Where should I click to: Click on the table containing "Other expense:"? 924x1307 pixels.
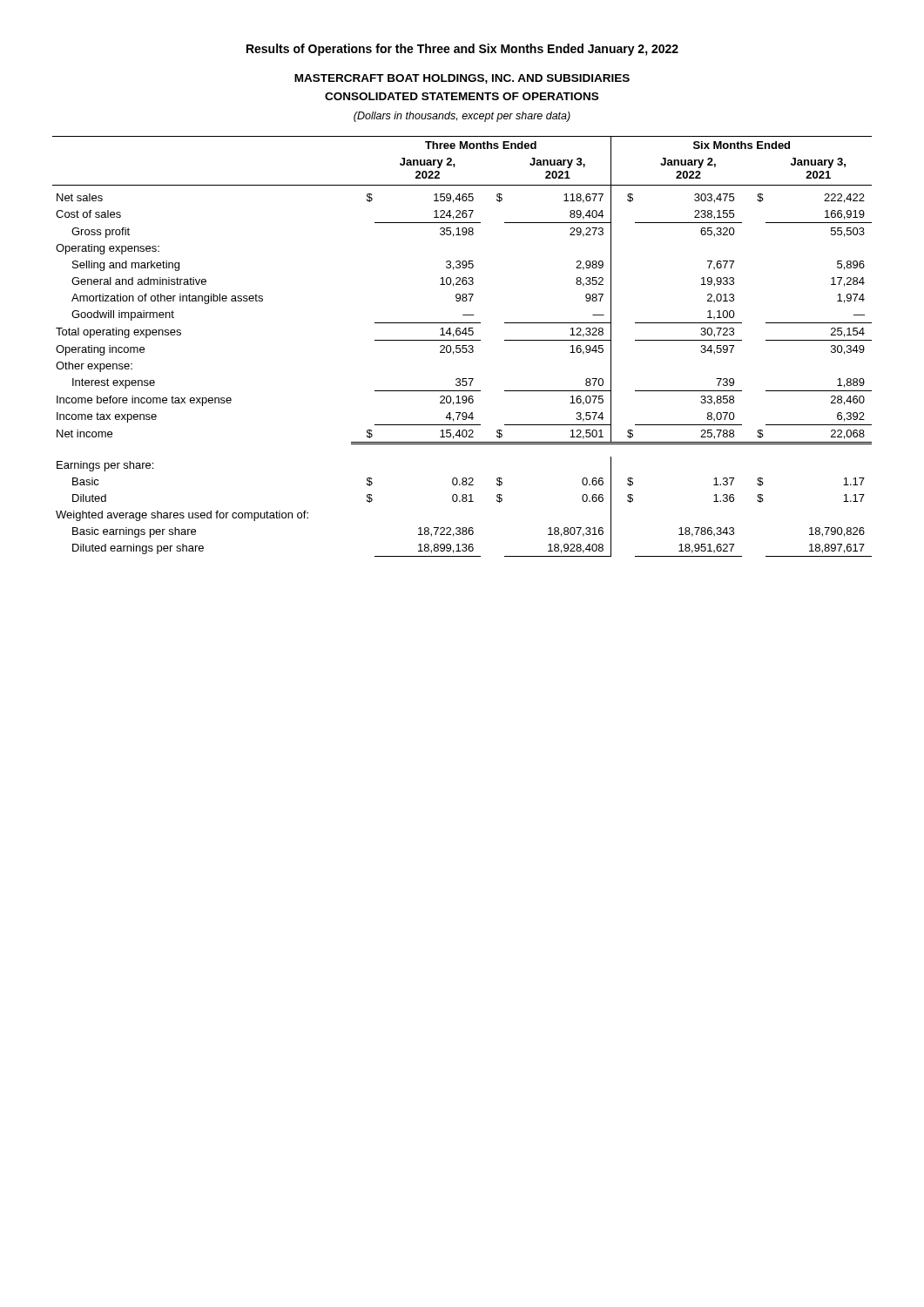[462, 346]
